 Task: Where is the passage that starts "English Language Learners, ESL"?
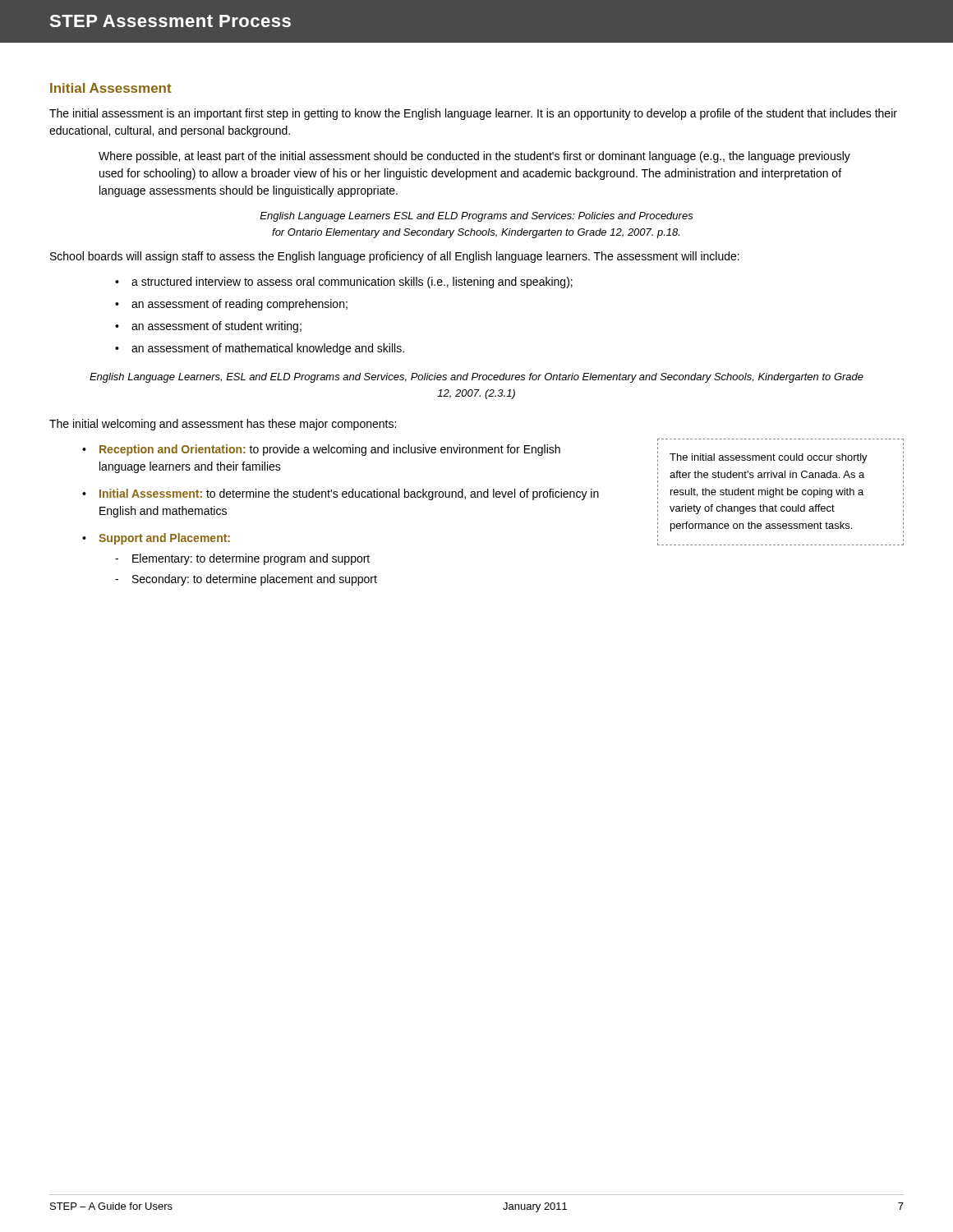tap(476, 385)
